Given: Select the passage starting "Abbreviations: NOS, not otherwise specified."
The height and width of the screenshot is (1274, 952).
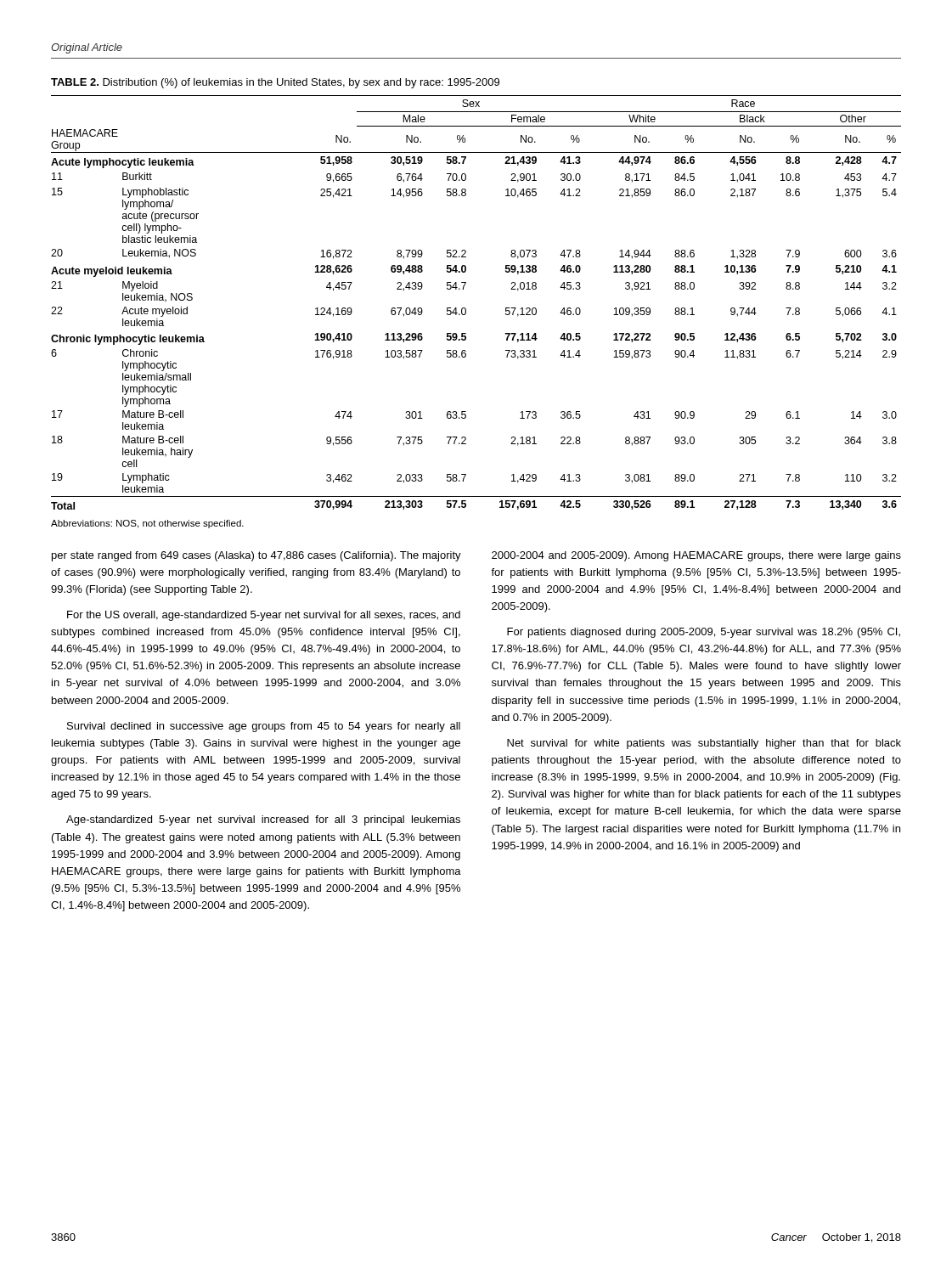Looking at the screenshot, I should (x=148, y=523).
